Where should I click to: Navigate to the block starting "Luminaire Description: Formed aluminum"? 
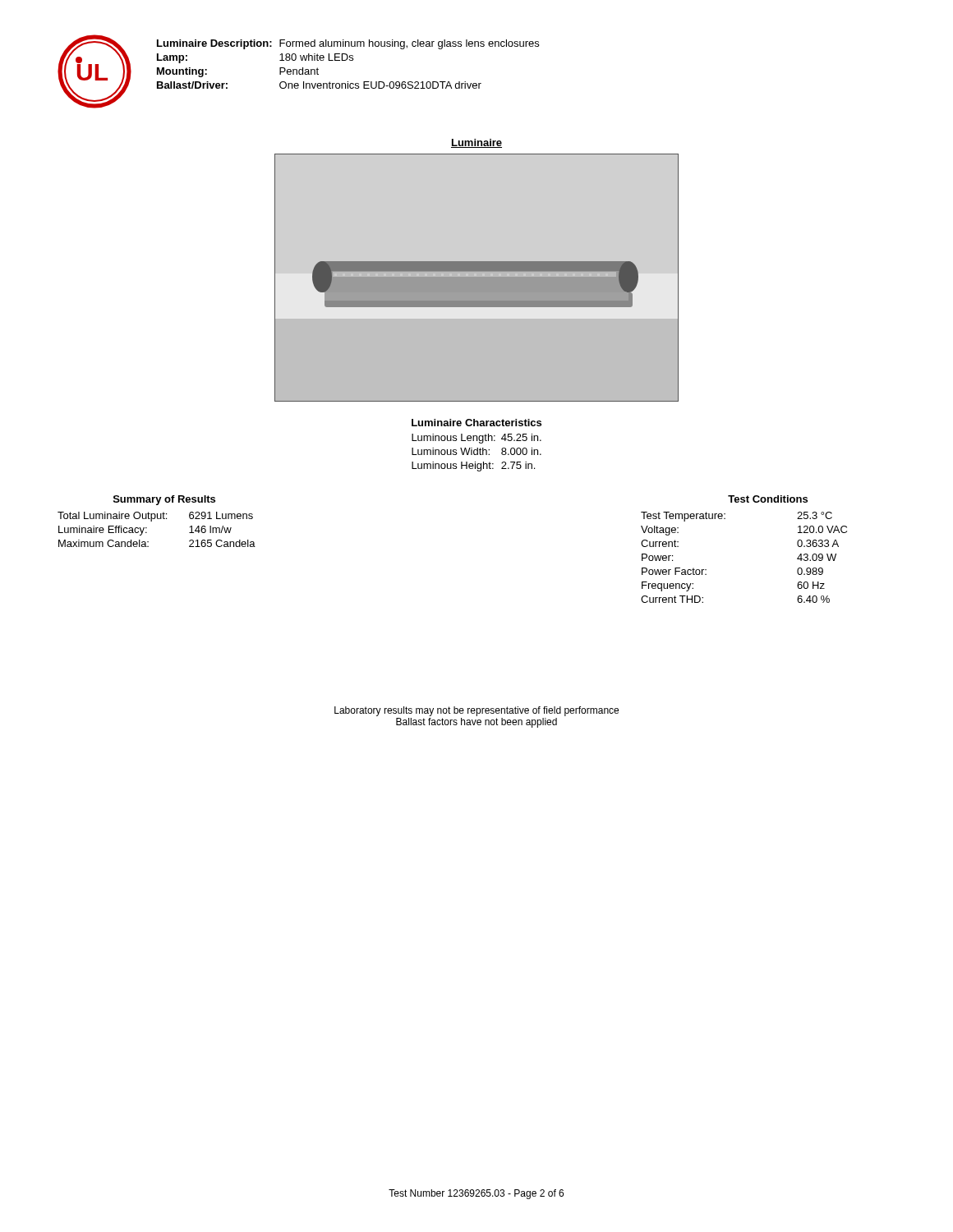[348, 64]
